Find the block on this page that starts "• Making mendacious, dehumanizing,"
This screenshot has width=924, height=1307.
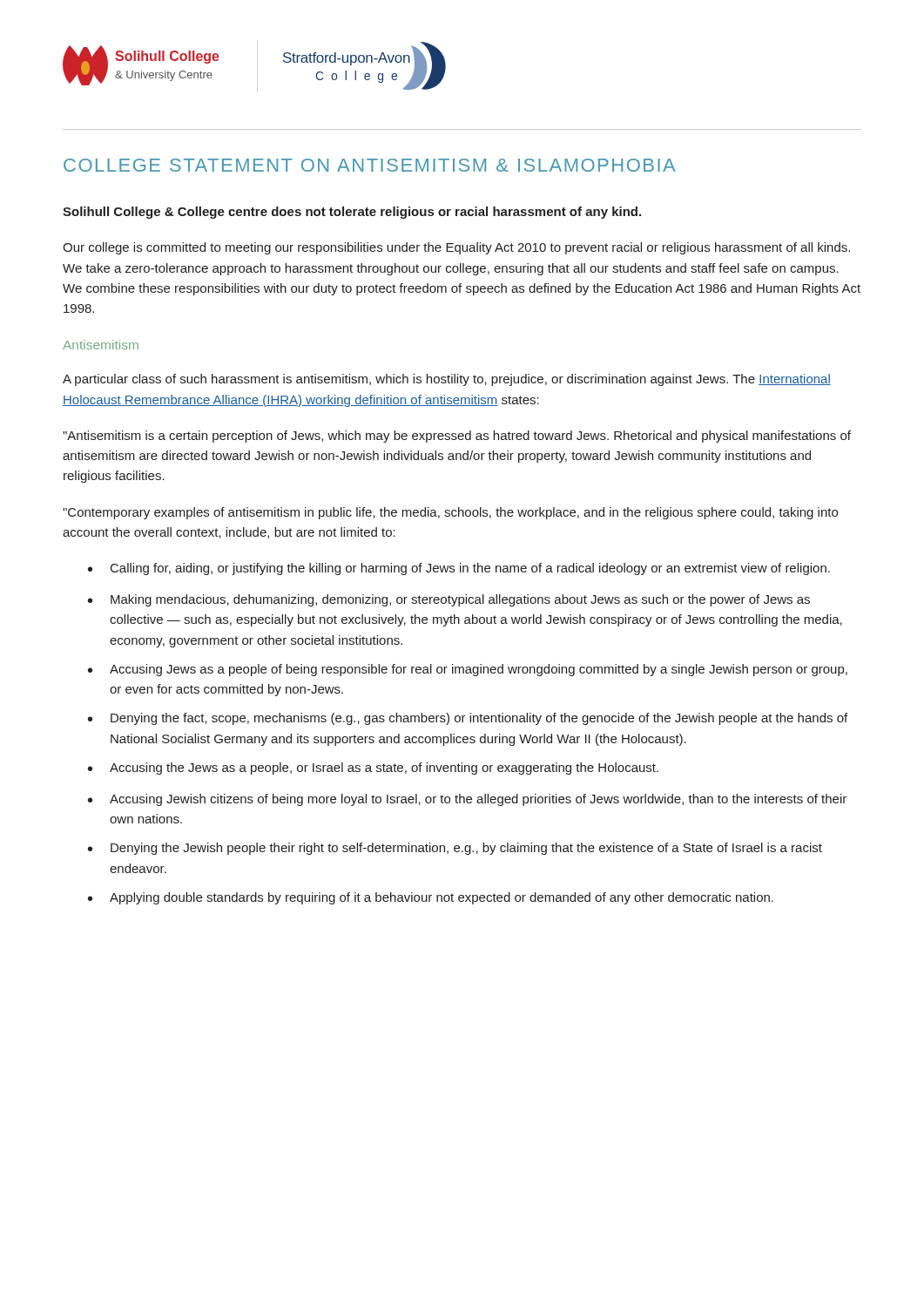(x=474, y=619)
